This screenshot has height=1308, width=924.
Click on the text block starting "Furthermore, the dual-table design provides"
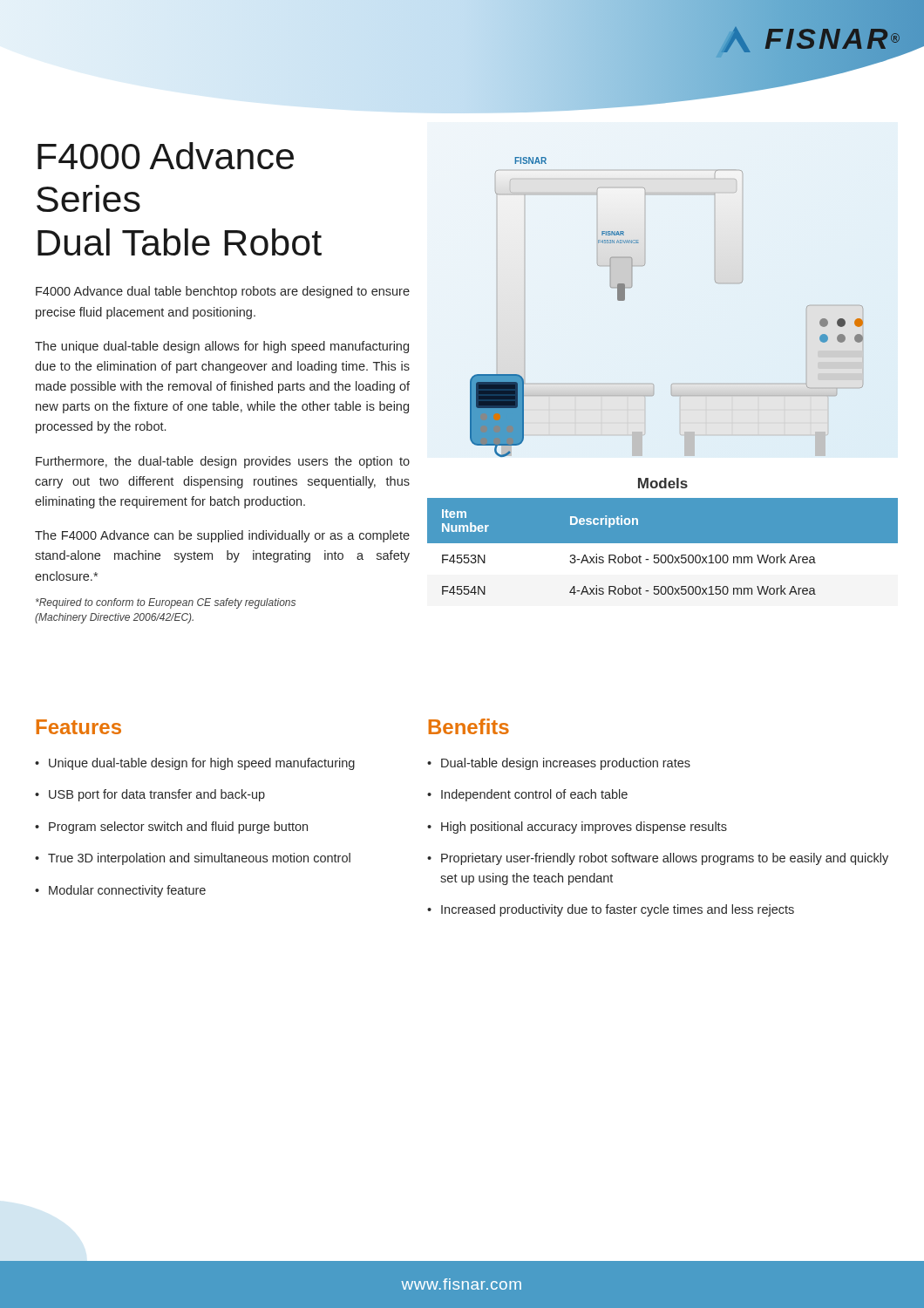[222, 481]
